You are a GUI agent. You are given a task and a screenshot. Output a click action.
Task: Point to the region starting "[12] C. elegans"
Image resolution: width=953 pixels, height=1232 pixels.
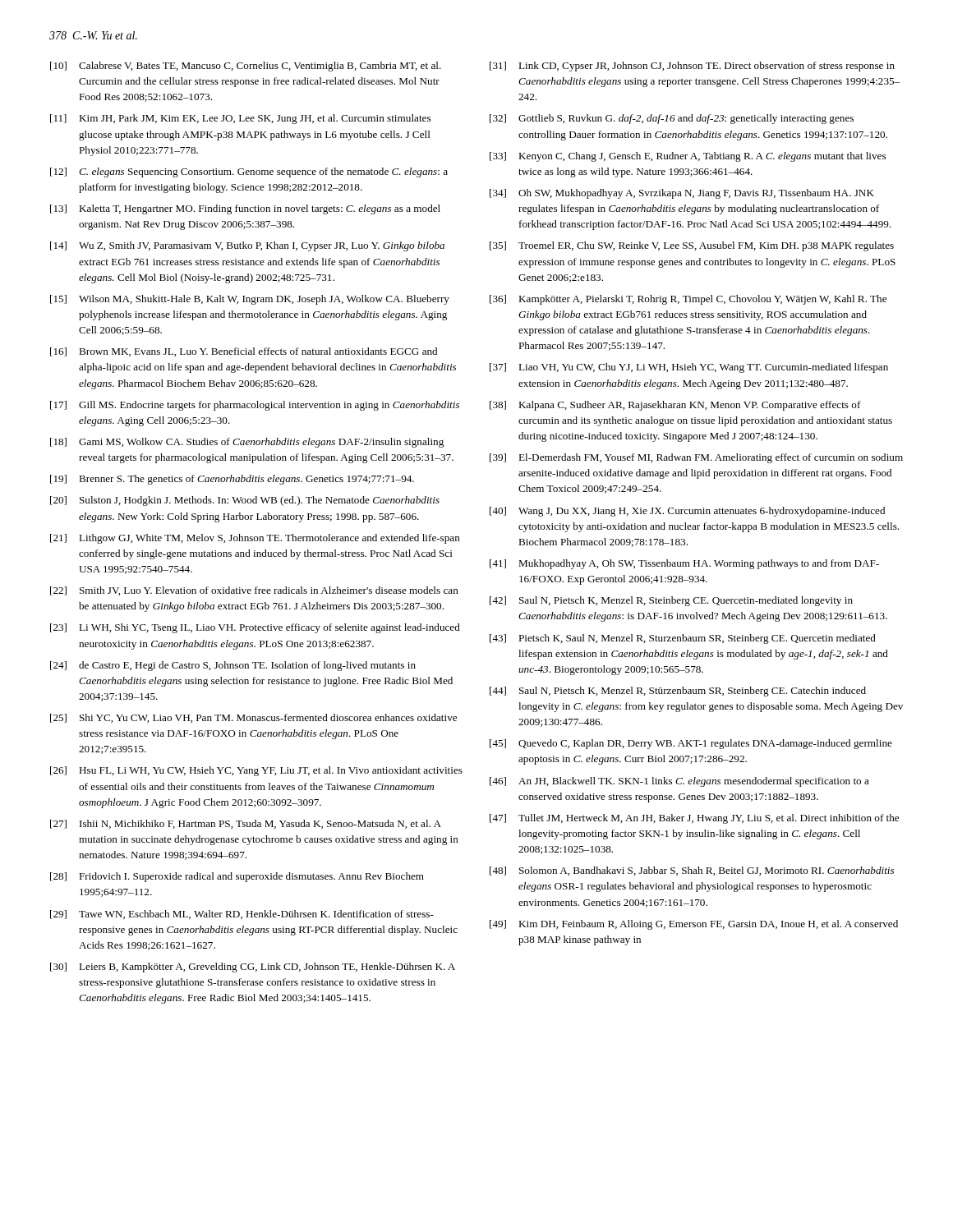tap(257, 179)
